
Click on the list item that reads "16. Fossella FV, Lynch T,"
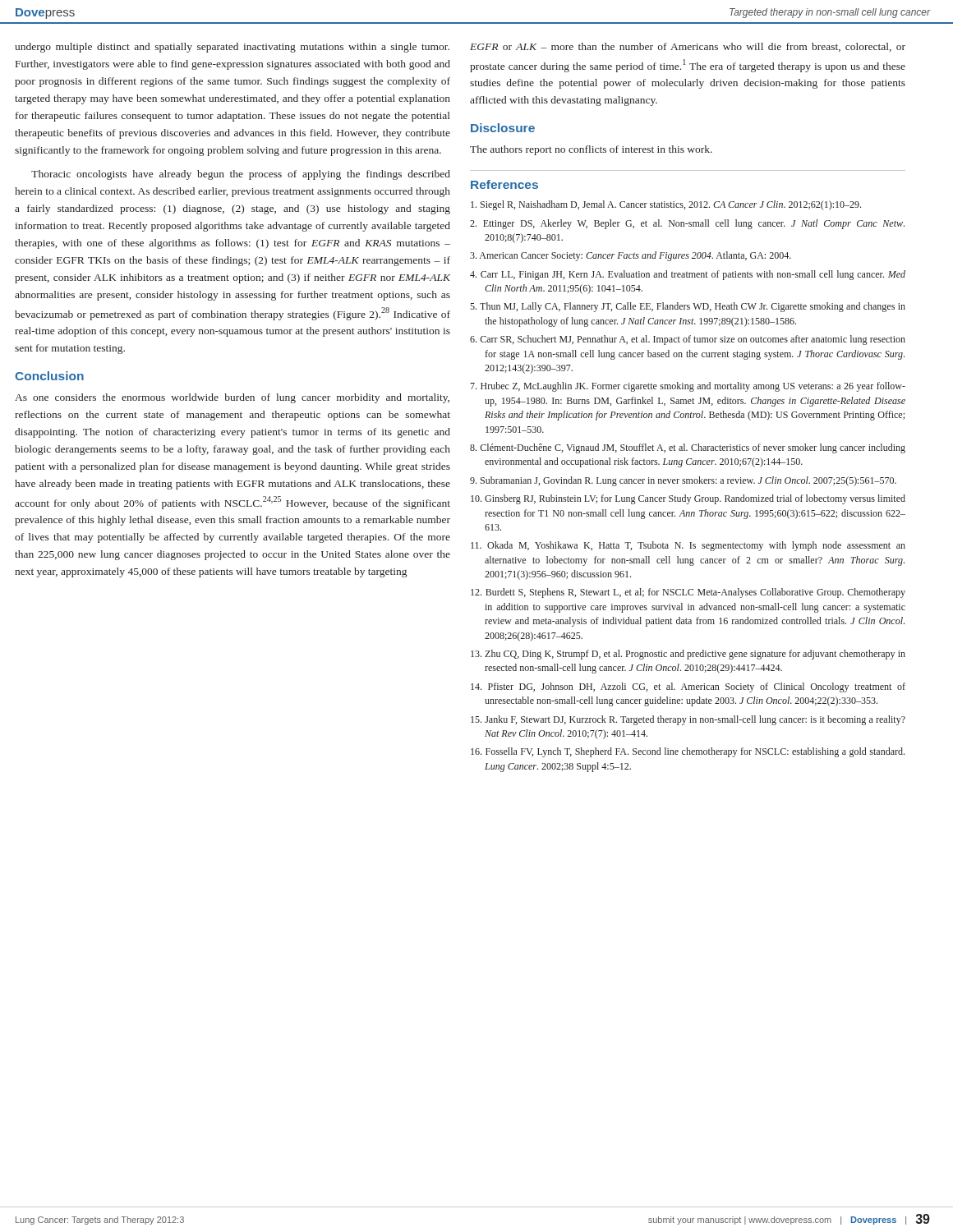(688, 759)
